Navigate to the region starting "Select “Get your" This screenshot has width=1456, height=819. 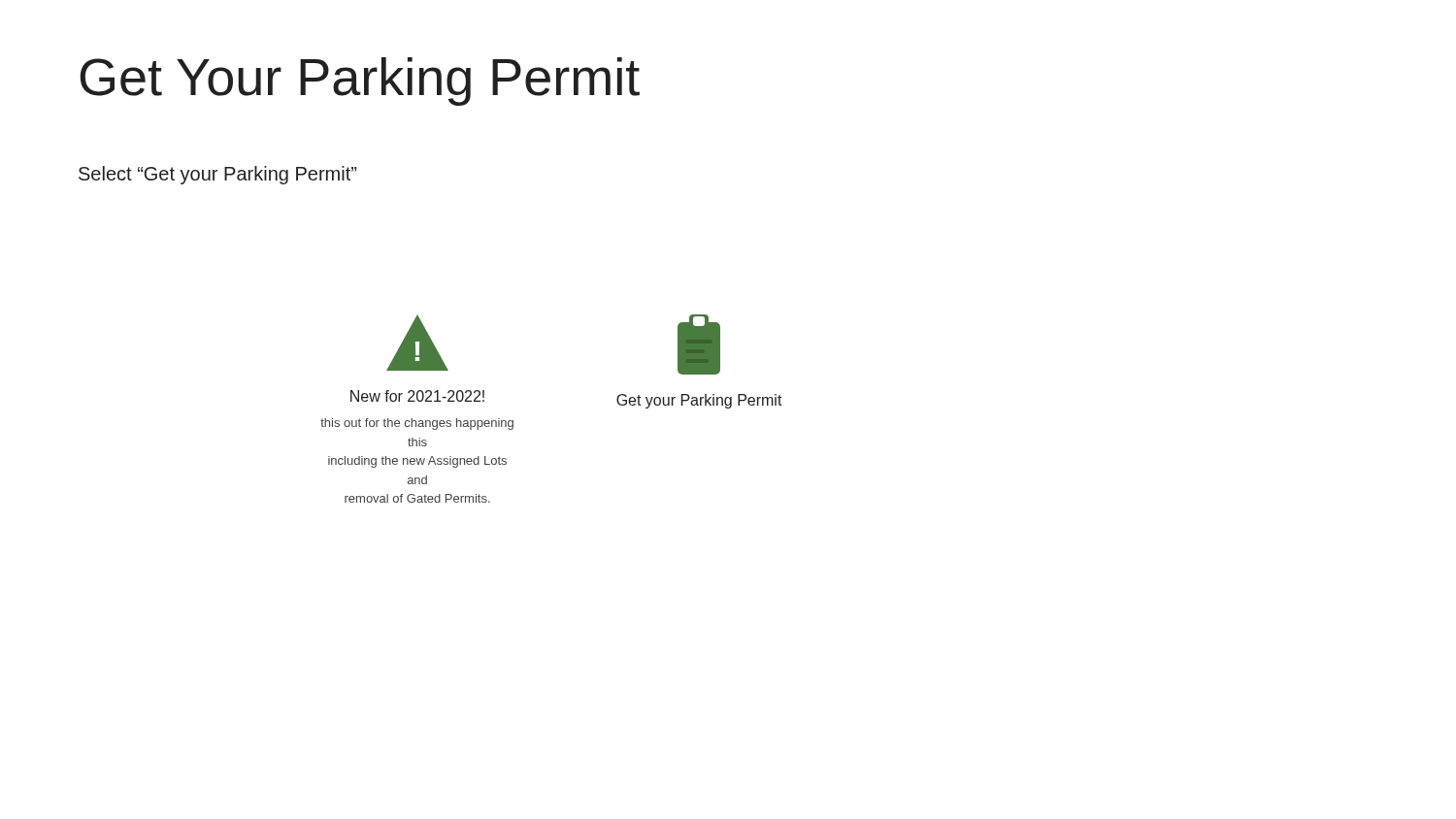click(217, 174)
